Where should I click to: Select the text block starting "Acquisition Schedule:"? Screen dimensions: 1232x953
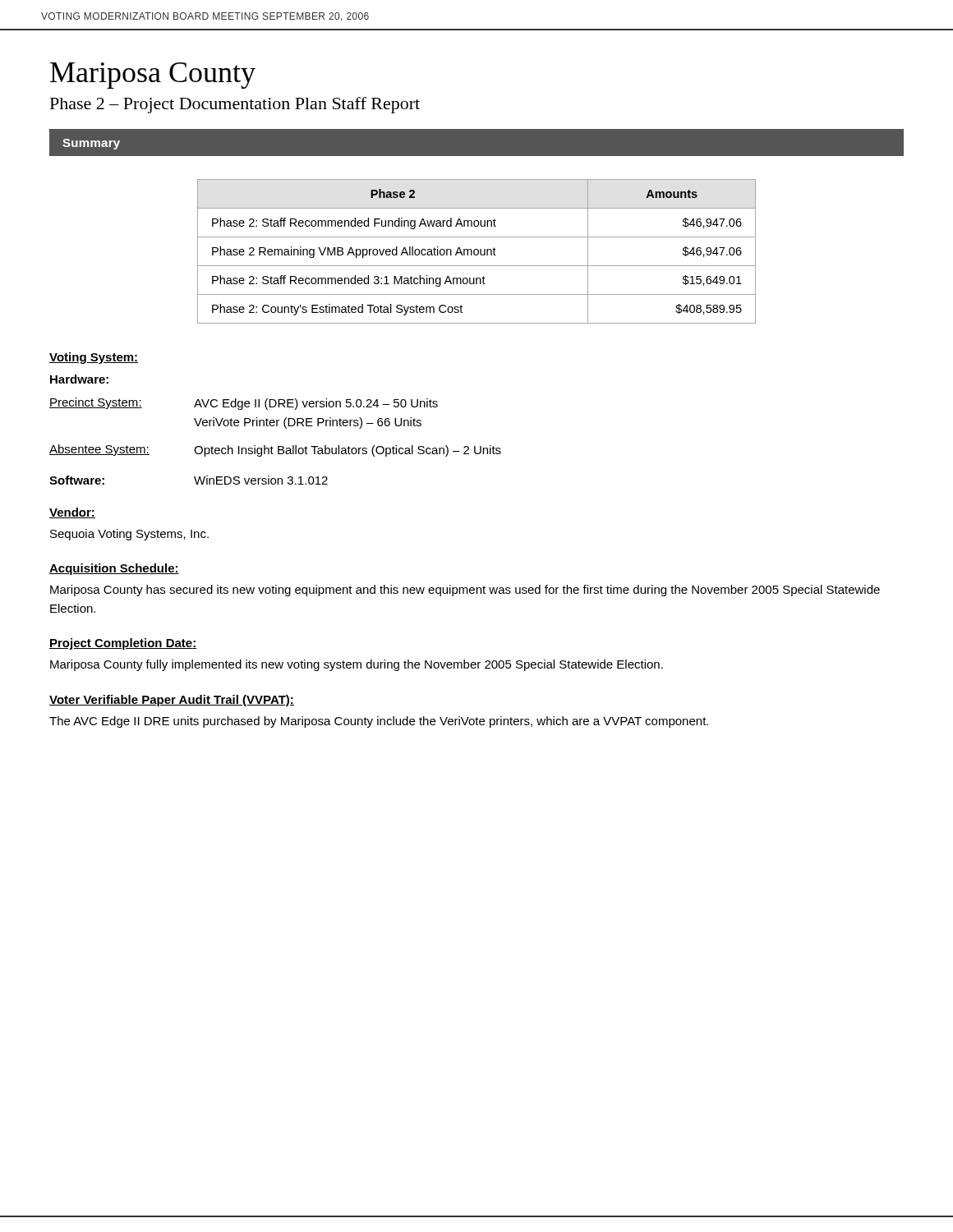(x=114, y=568)
